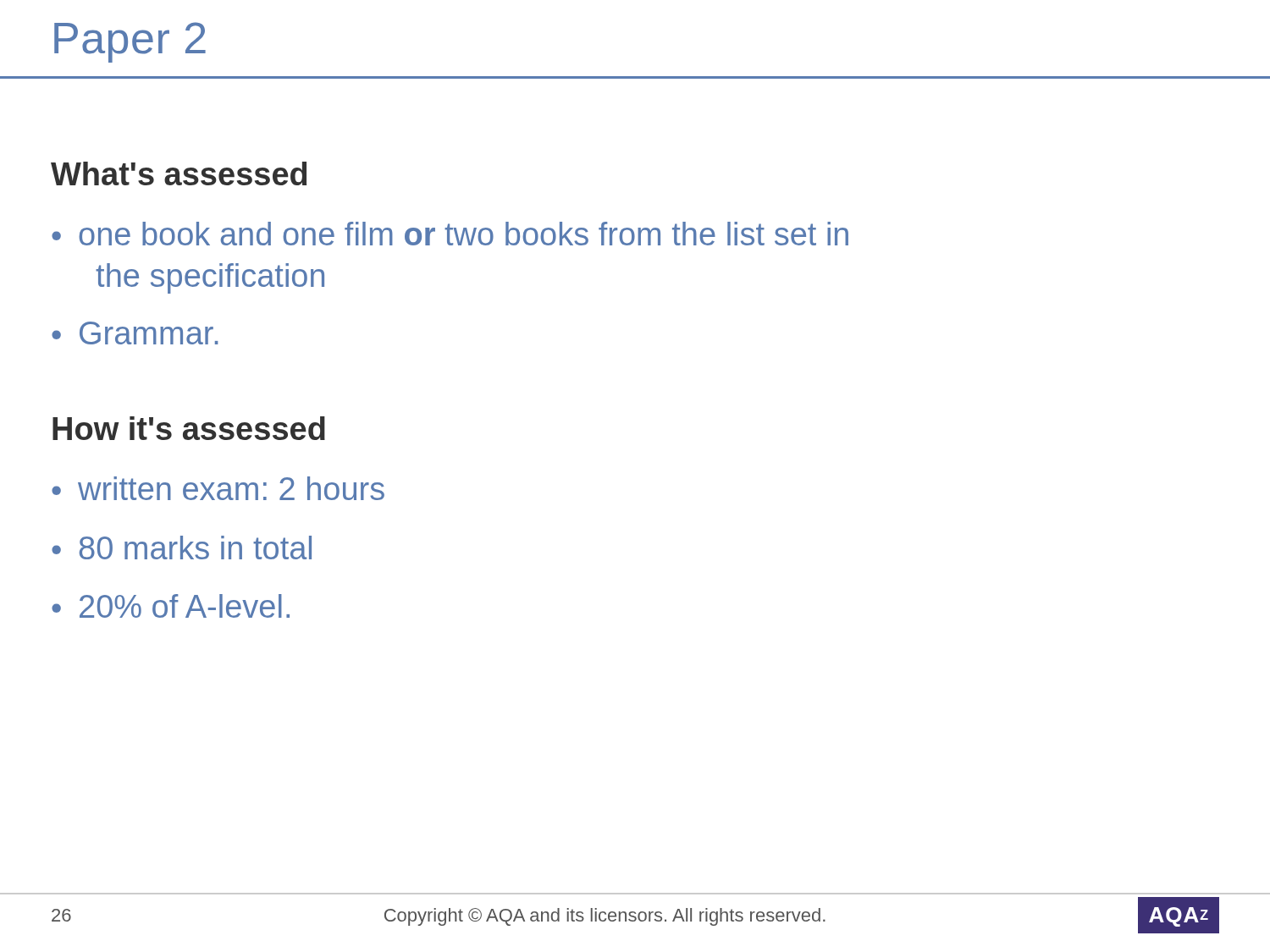Select the list item containing "• written exam: 2"
1270x952 pixels.
pyautogui.click(x=218, y=491)
